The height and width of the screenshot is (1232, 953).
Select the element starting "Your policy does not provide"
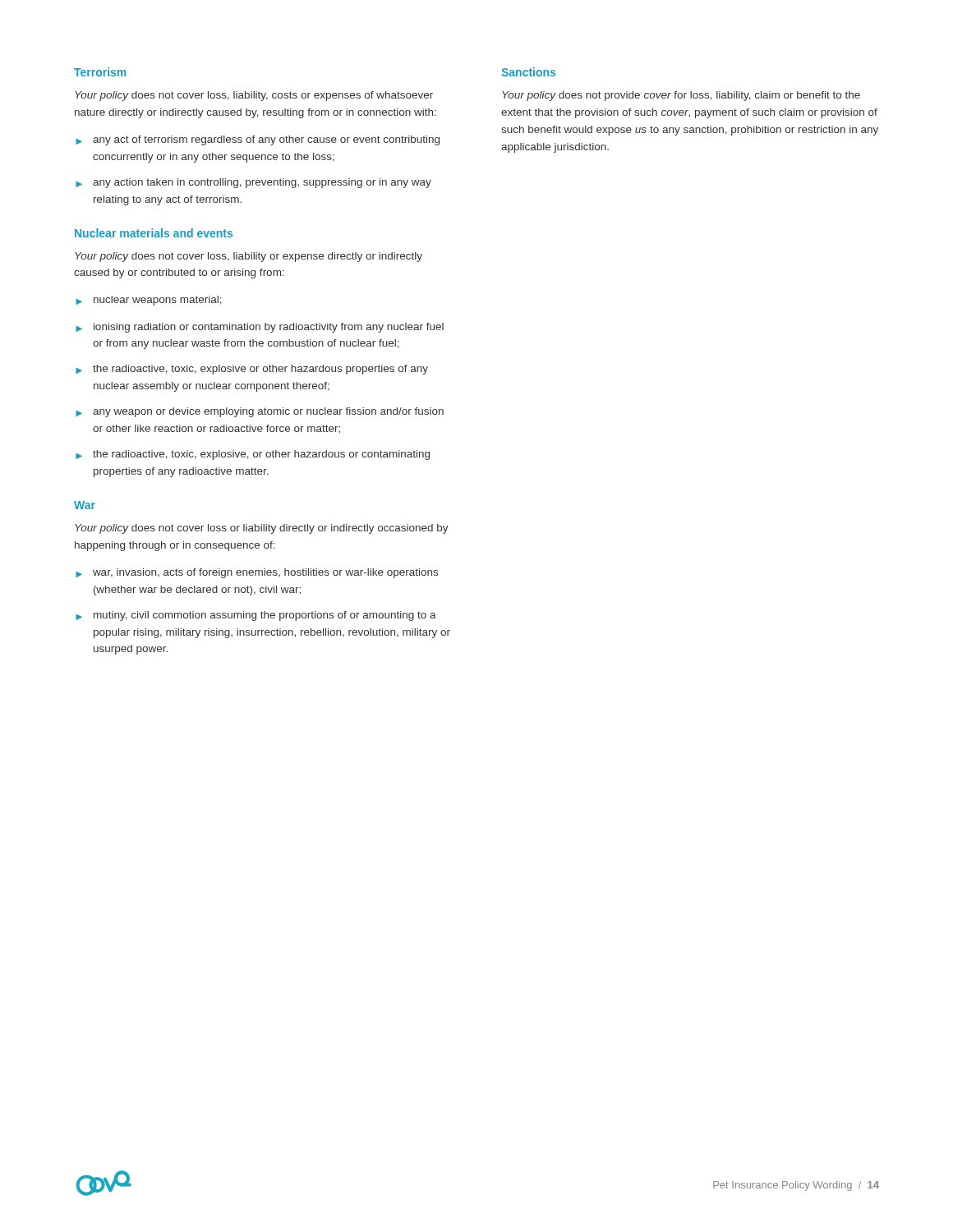pos(690,121)
